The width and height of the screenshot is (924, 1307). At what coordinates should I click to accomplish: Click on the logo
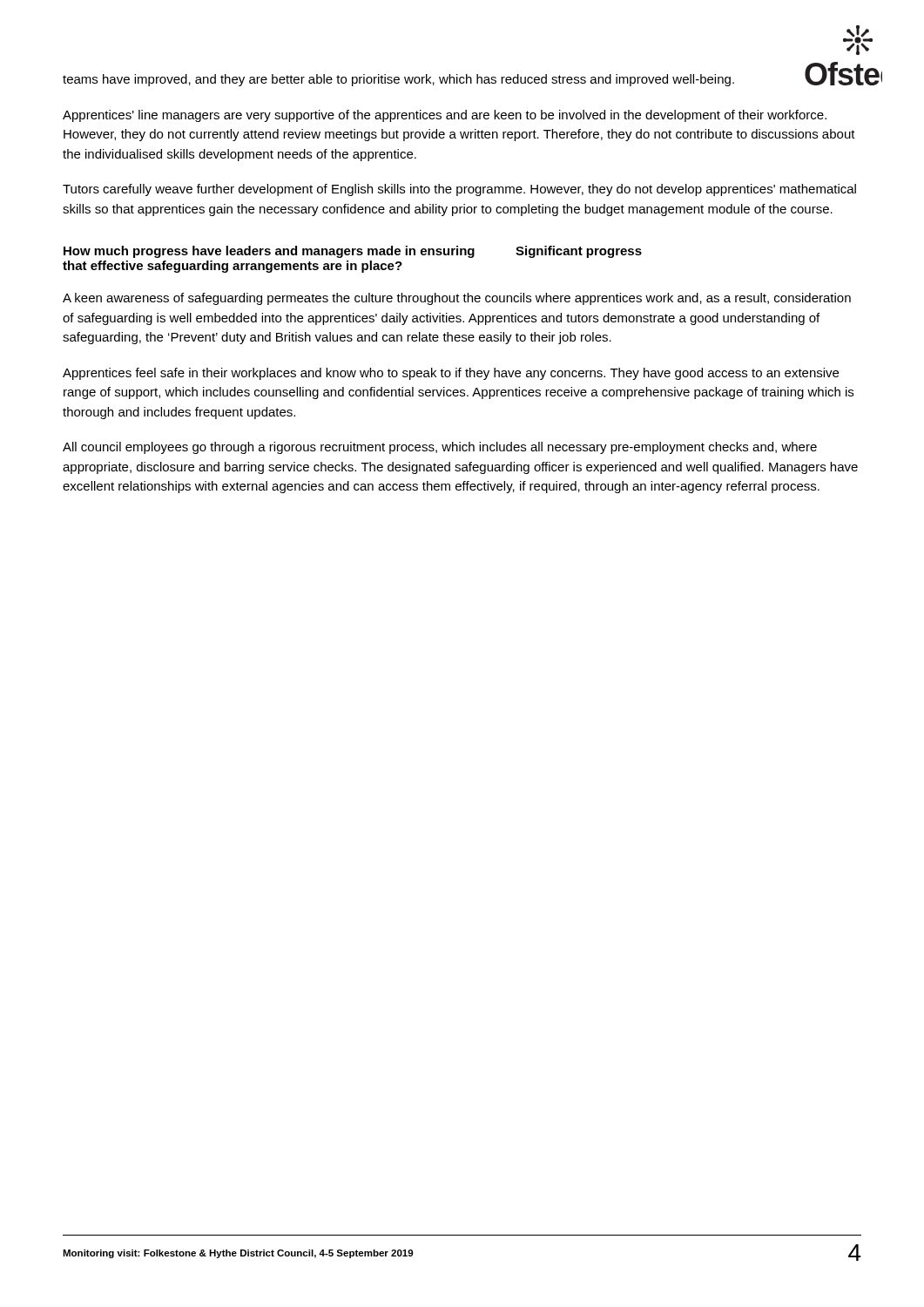pos(843,60)
